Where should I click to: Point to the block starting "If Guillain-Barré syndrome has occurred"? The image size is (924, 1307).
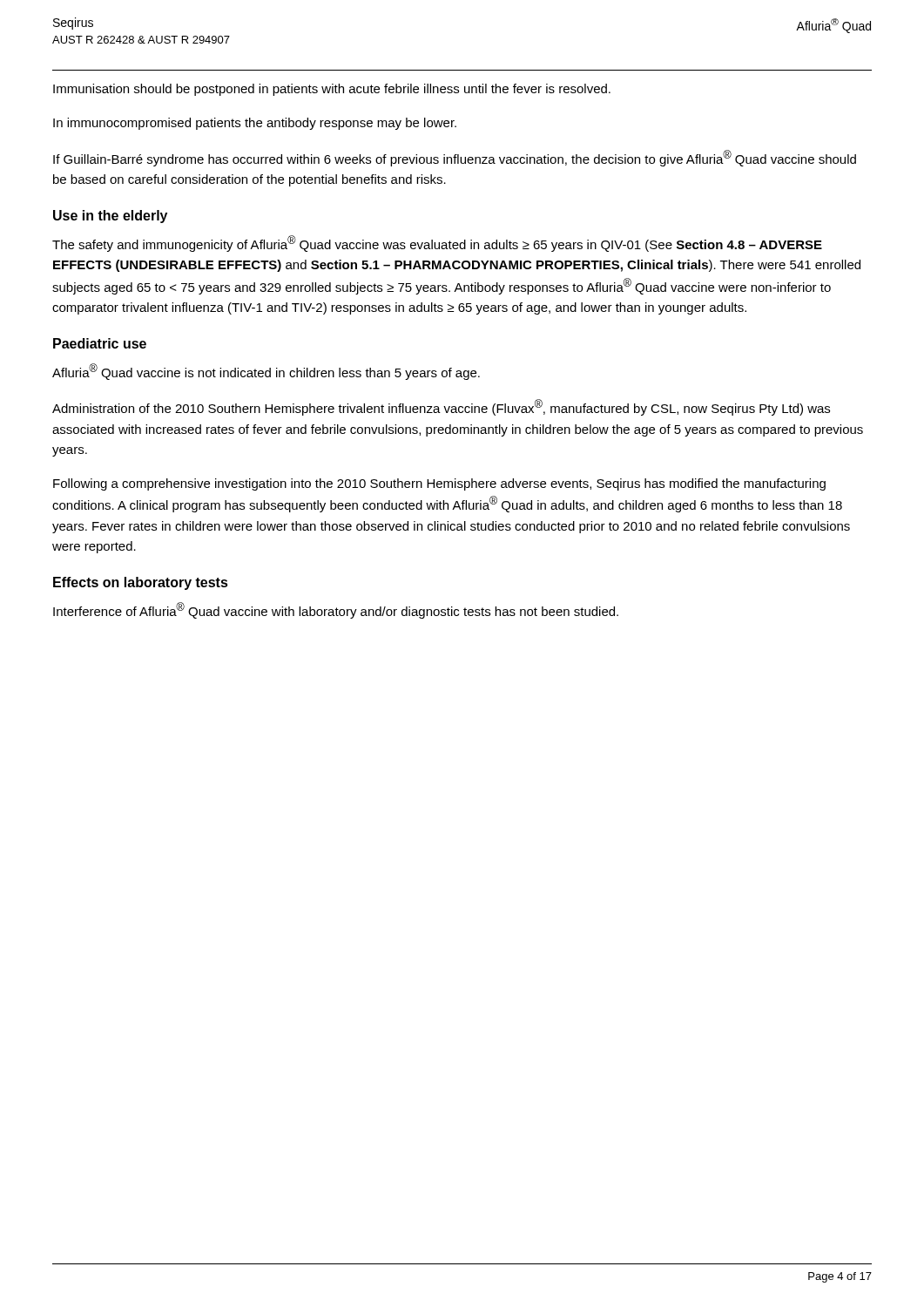click(x=455, y=167)
